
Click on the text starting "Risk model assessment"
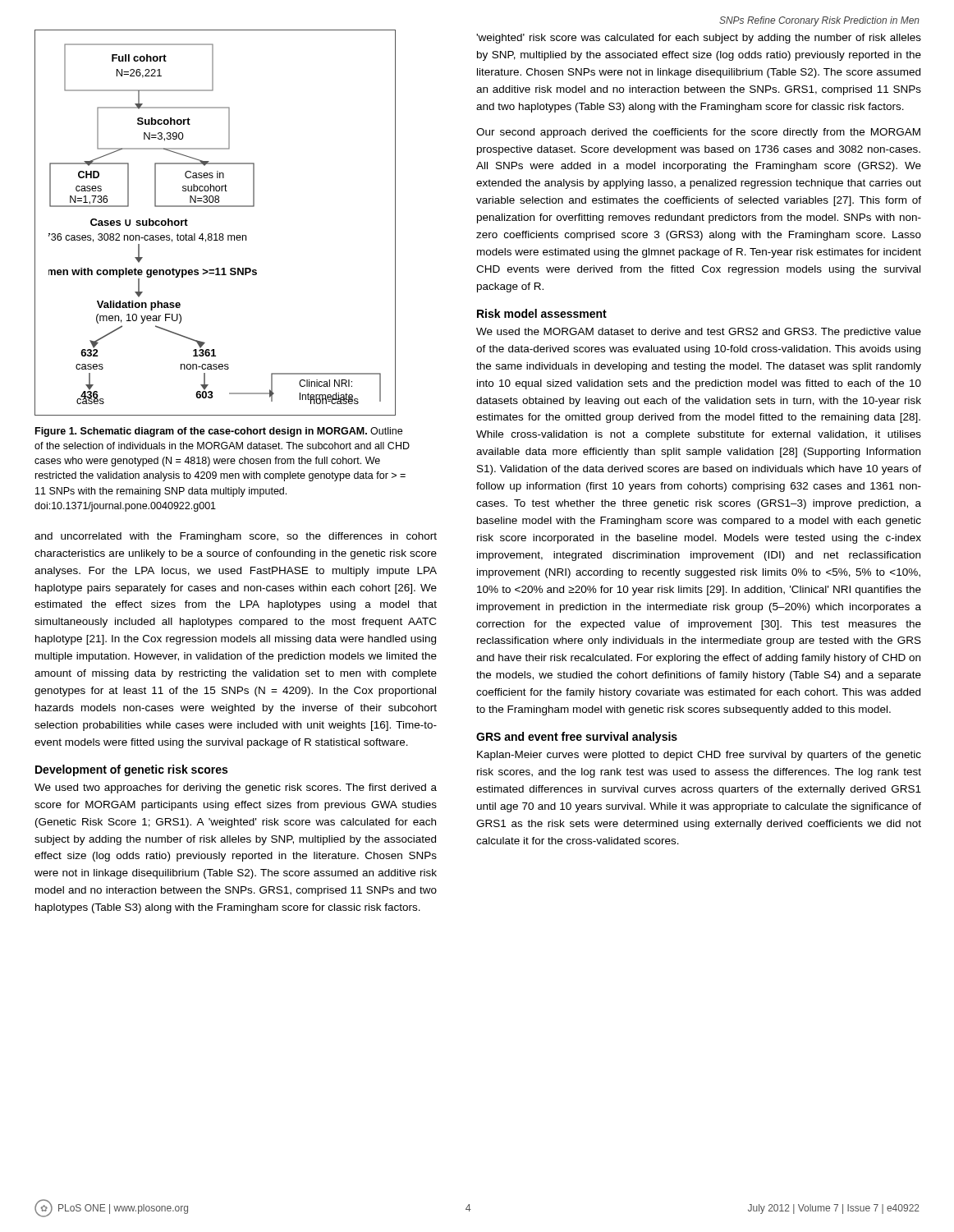[x=541, y=314]
